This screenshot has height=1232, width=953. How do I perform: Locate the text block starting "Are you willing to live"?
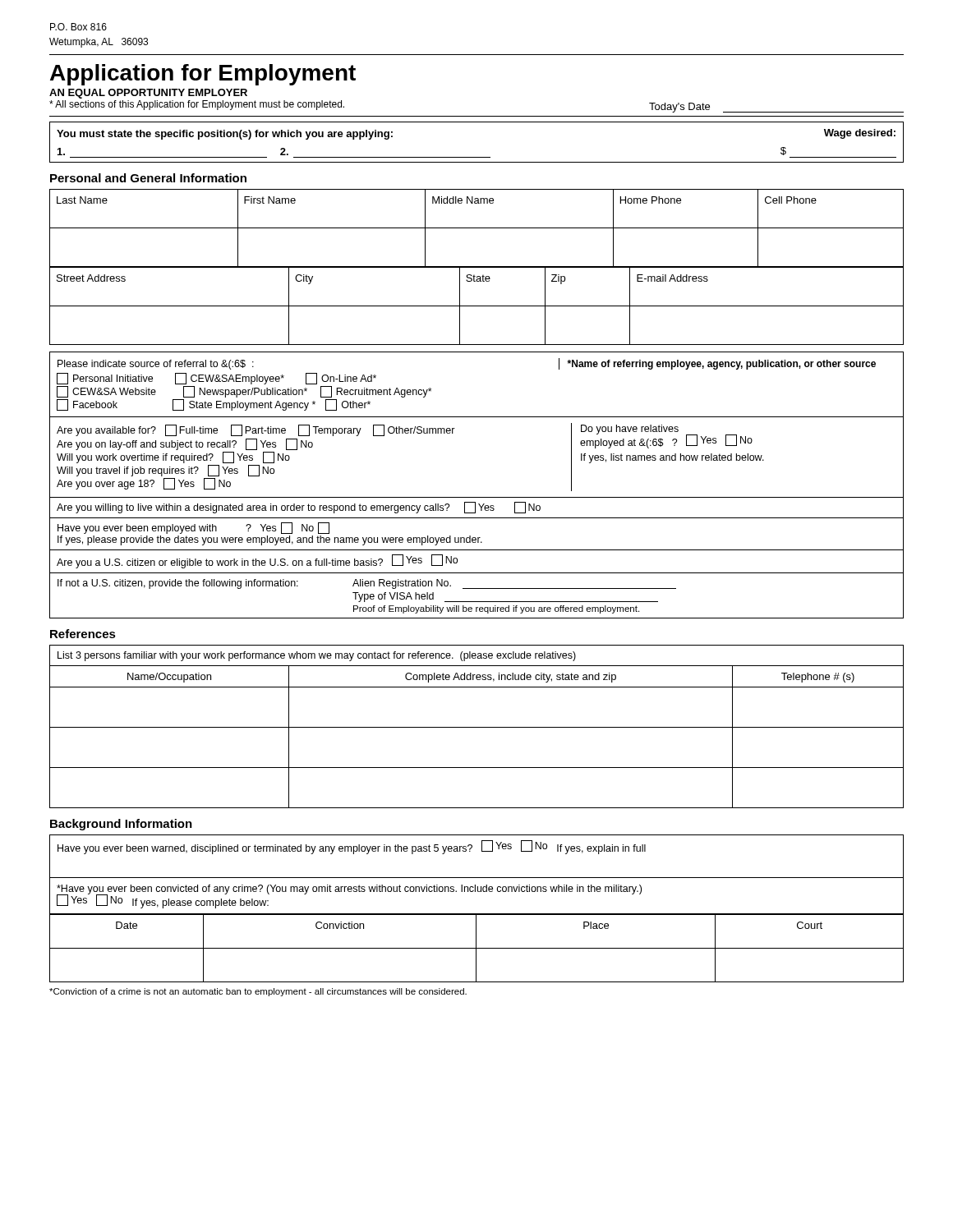click(299, 508)
